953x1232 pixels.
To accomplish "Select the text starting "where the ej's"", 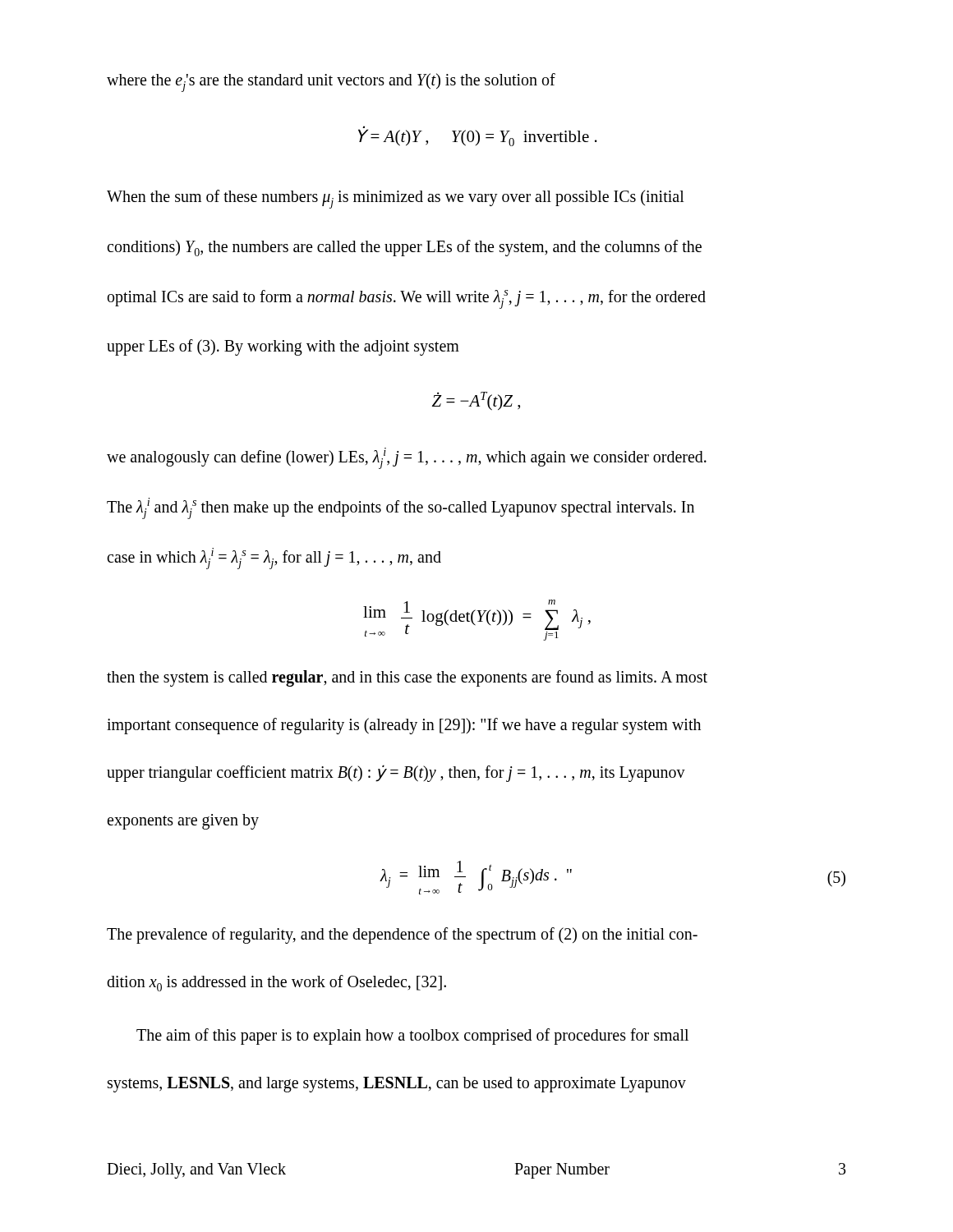I will point(331,81).
